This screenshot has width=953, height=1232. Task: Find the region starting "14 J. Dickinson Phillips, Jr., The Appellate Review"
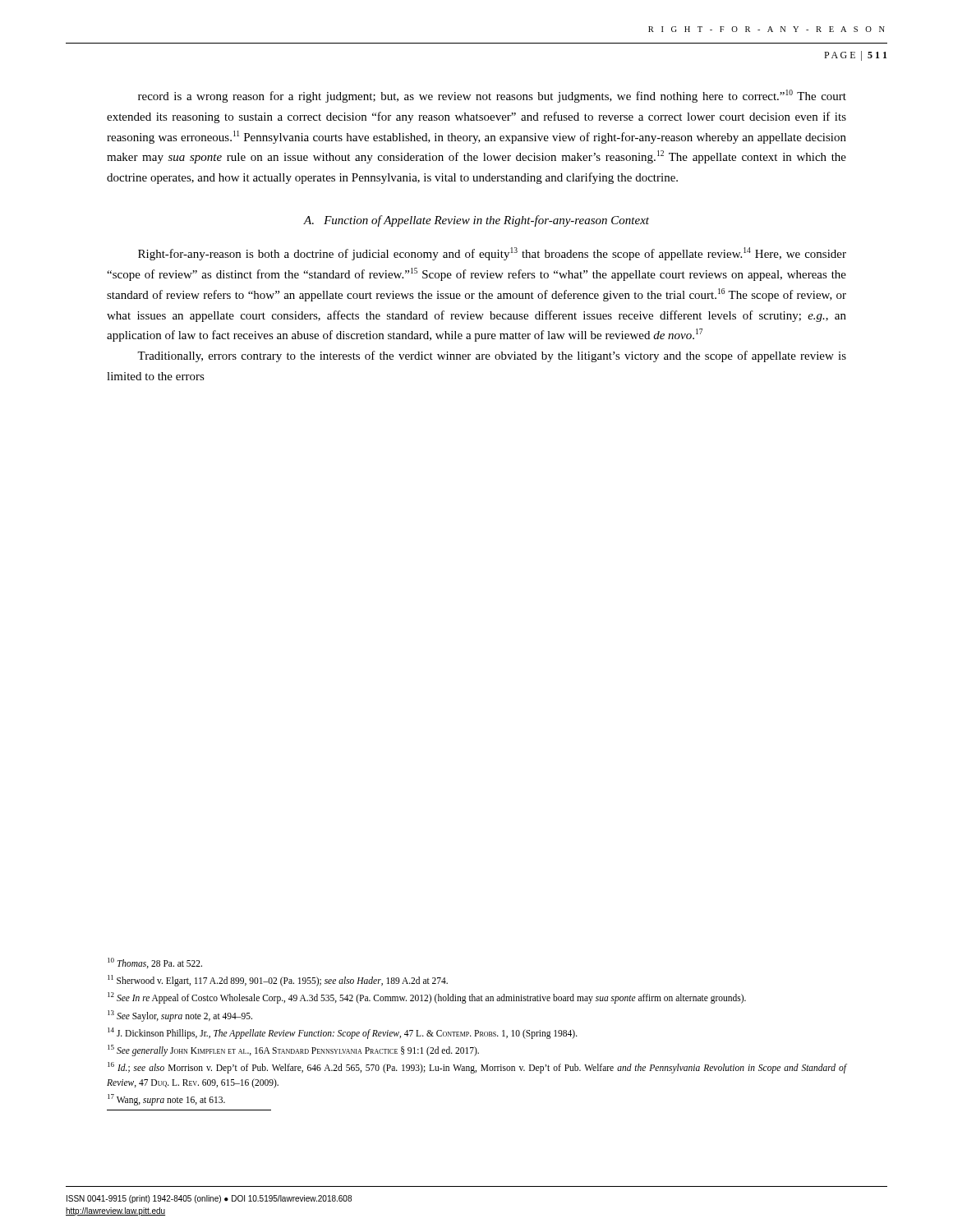click(x=342, y=1032)
